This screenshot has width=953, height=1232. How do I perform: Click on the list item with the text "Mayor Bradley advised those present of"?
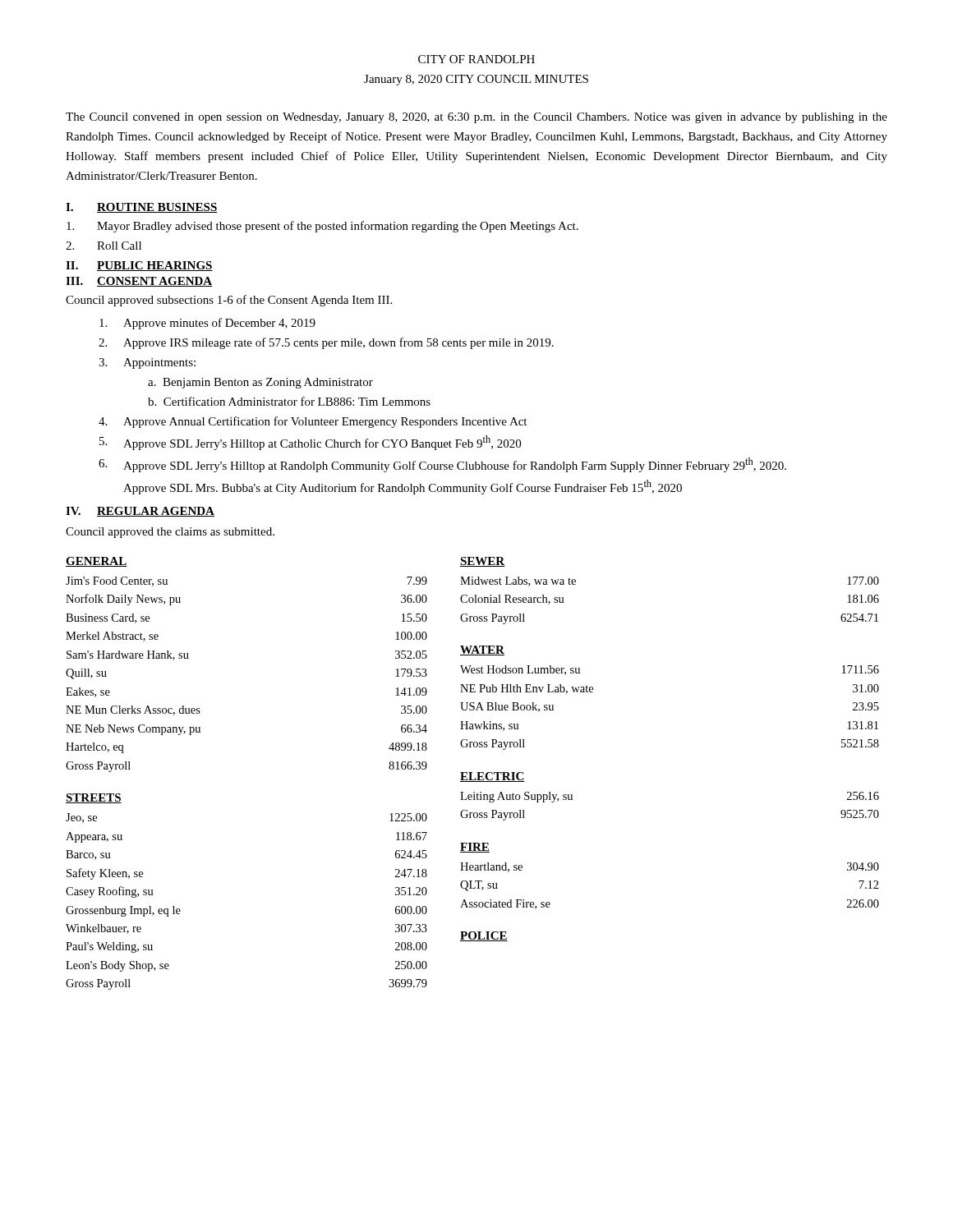pyautogui.click(x=322, y=226)
